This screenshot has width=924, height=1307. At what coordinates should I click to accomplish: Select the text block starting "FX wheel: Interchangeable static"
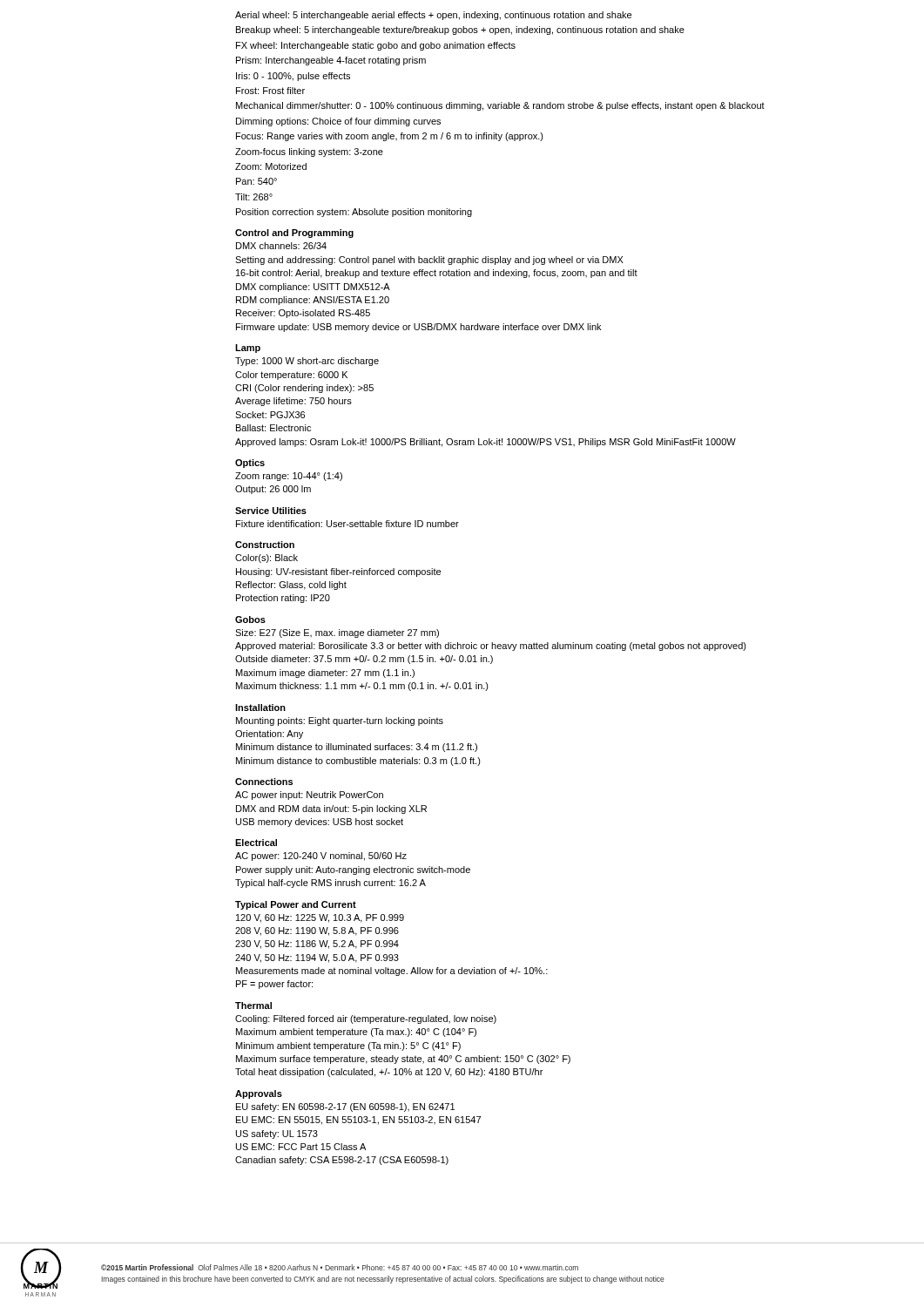click(x=375, y=45)
